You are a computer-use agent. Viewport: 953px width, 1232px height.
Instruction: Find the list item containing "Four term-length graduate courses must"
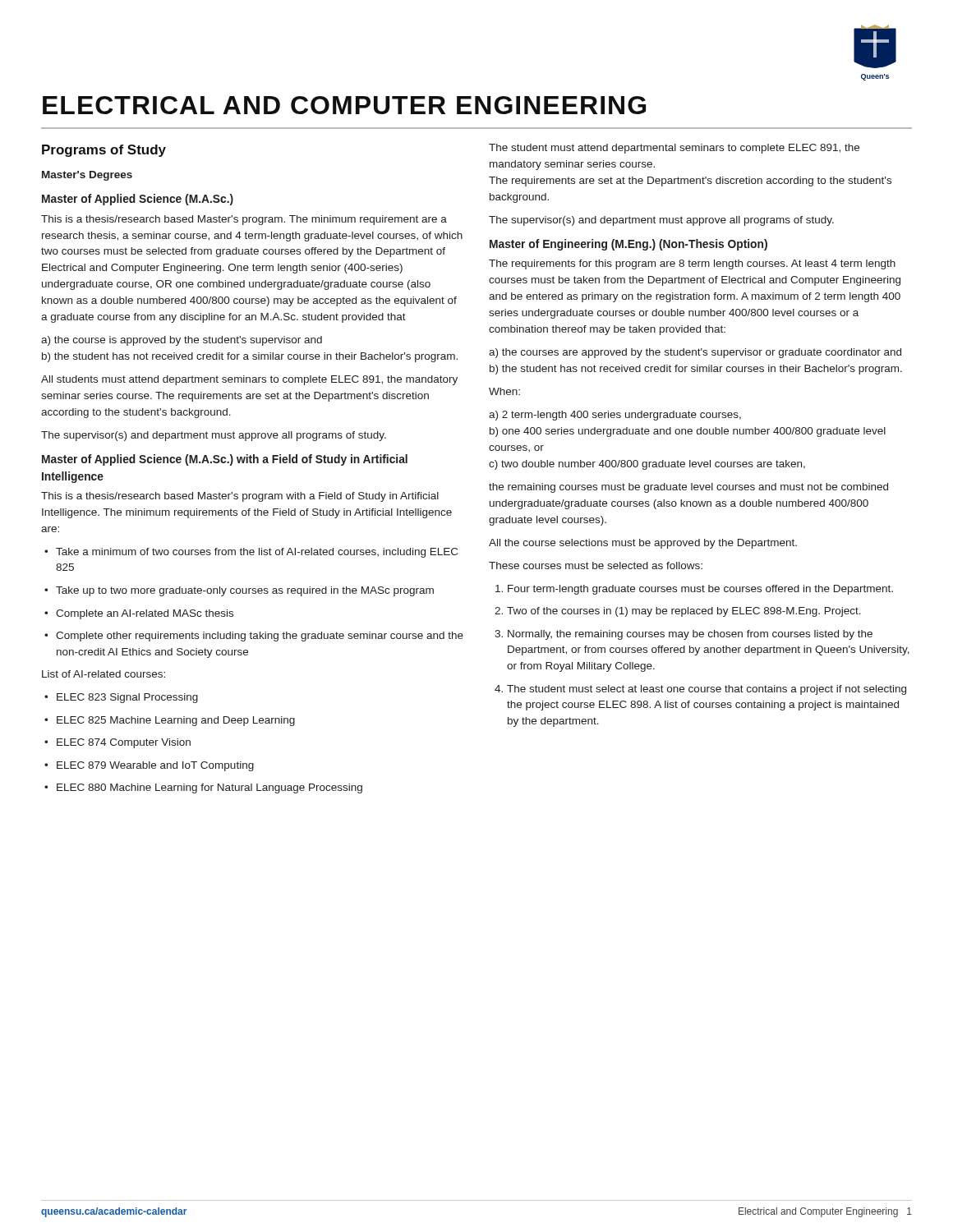click(x=700, y=588)
